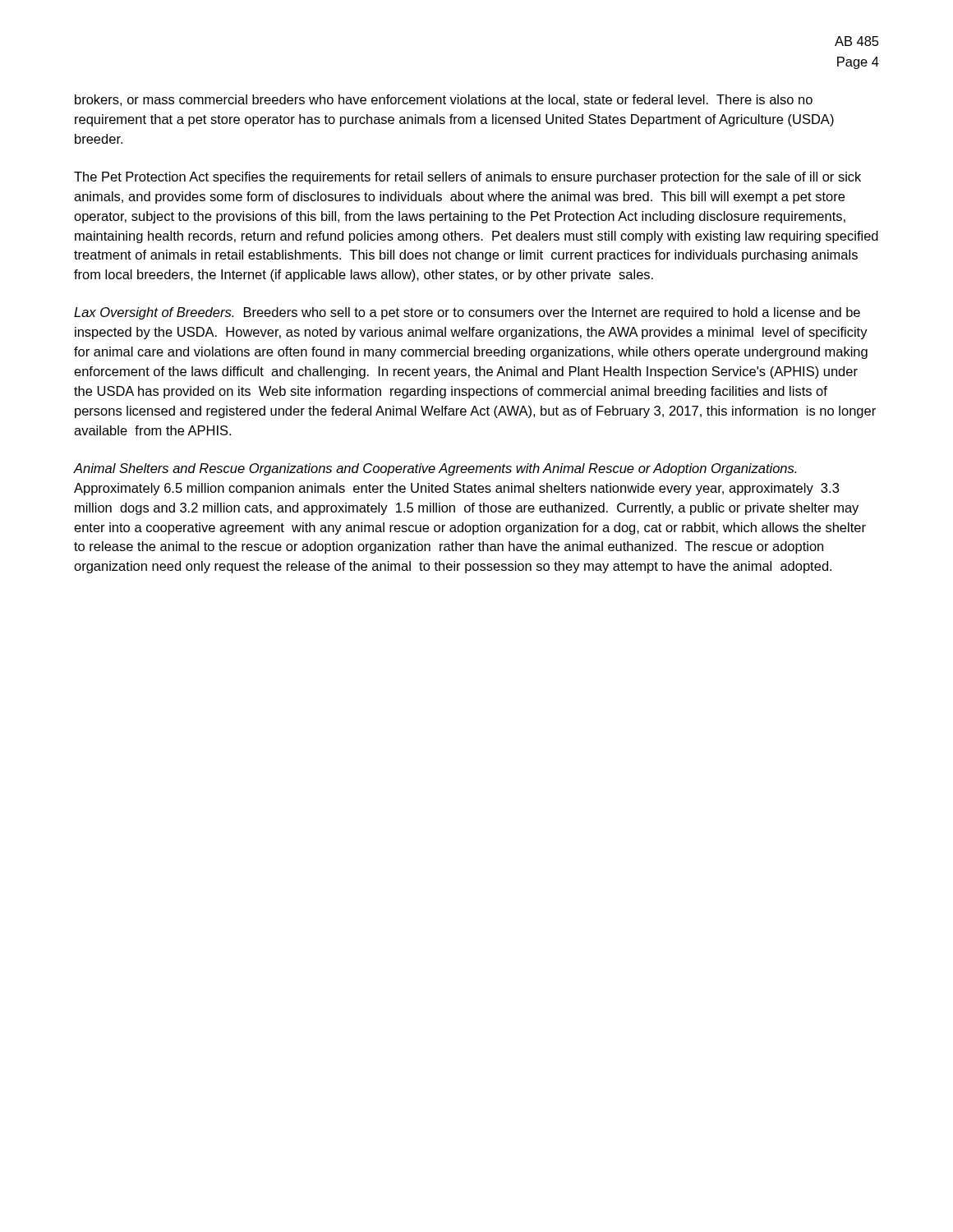Viewport: 953px width, 1232px height.
Task: Select the text block that reads "The Pet Protection Act specifies the requirements"
Action: point(476,226)
